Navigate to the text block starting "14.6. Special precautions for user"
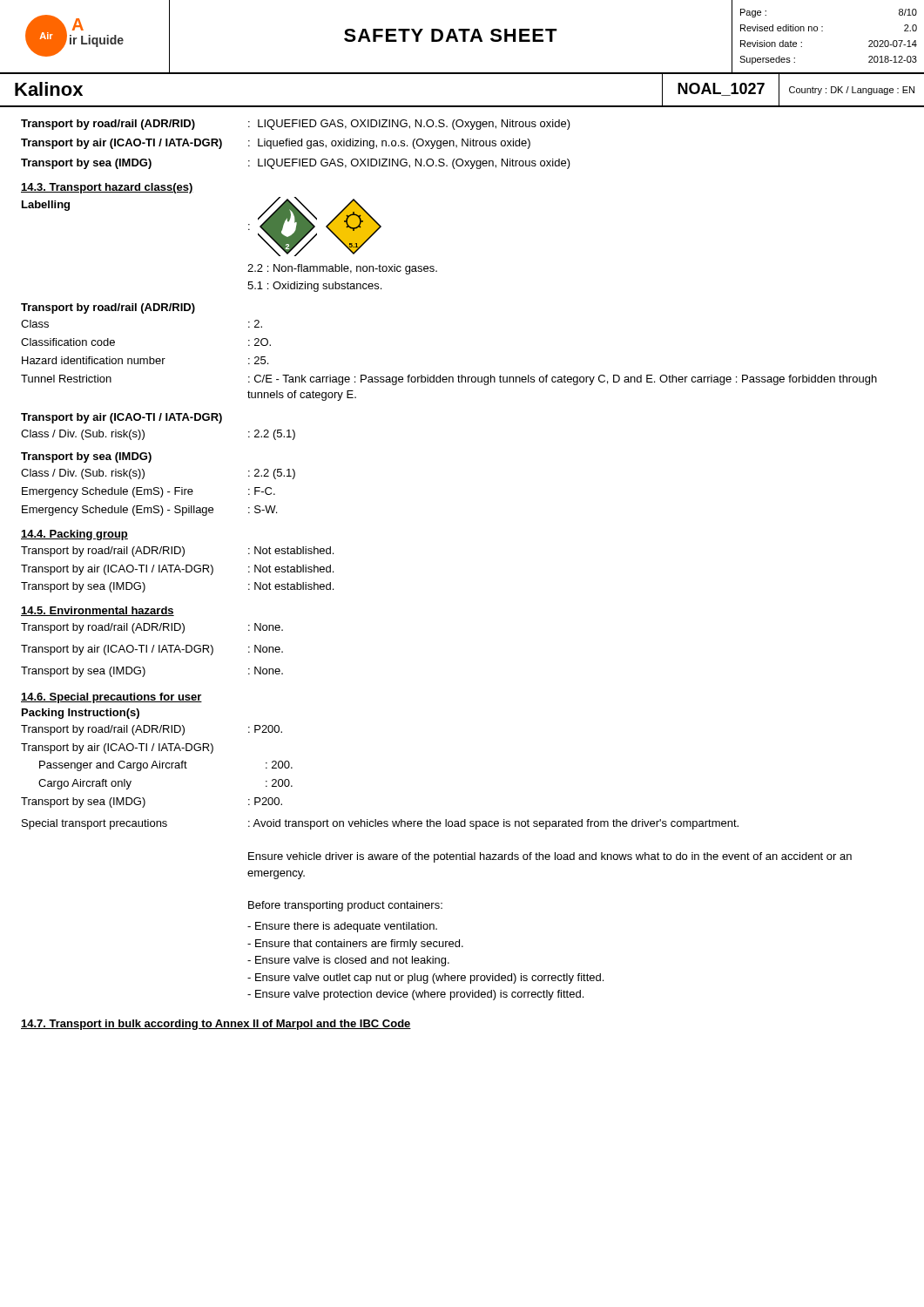 111,696
